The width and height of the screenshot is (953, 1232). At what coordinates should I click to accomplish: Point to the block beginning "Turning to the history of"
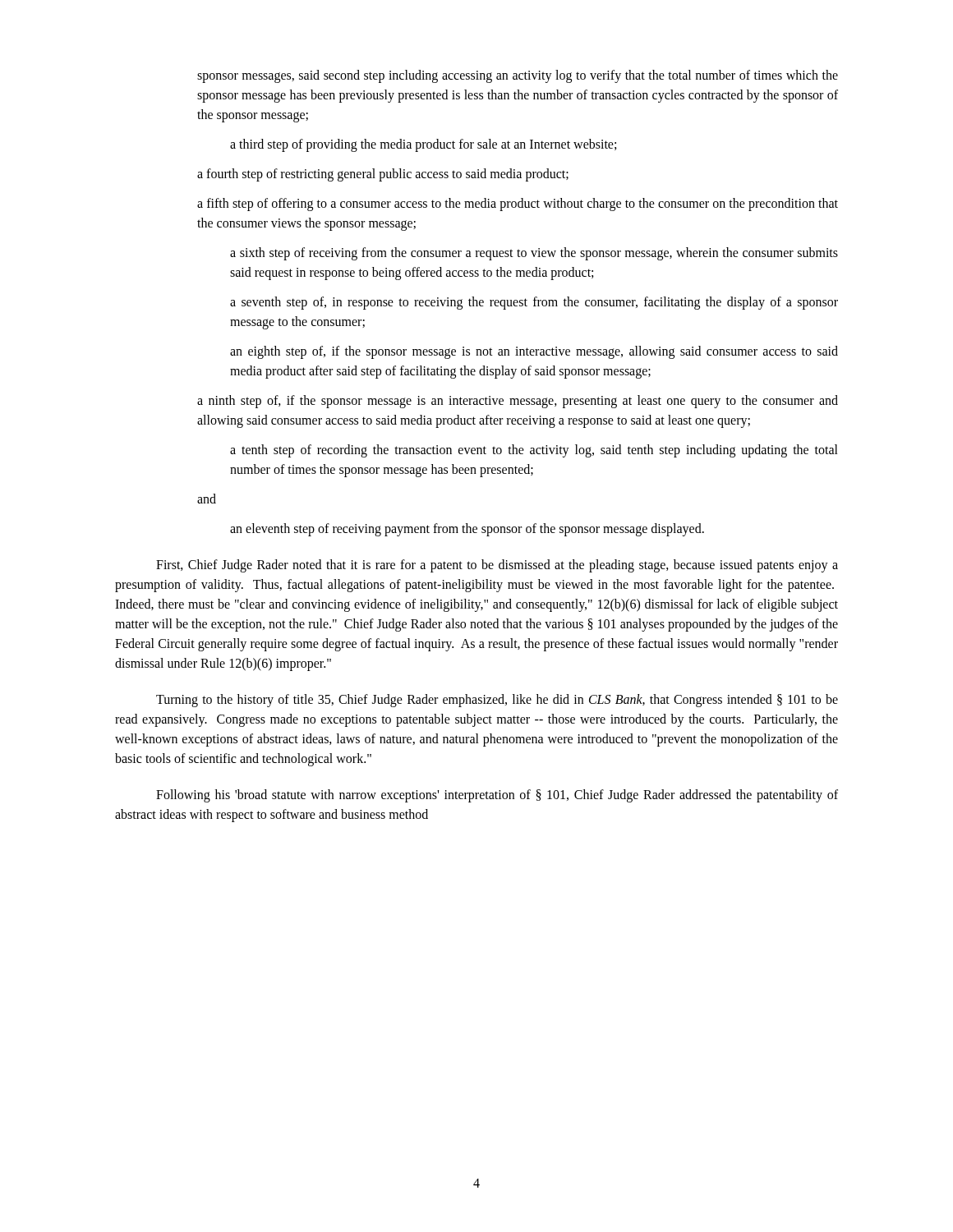[476, 729]
